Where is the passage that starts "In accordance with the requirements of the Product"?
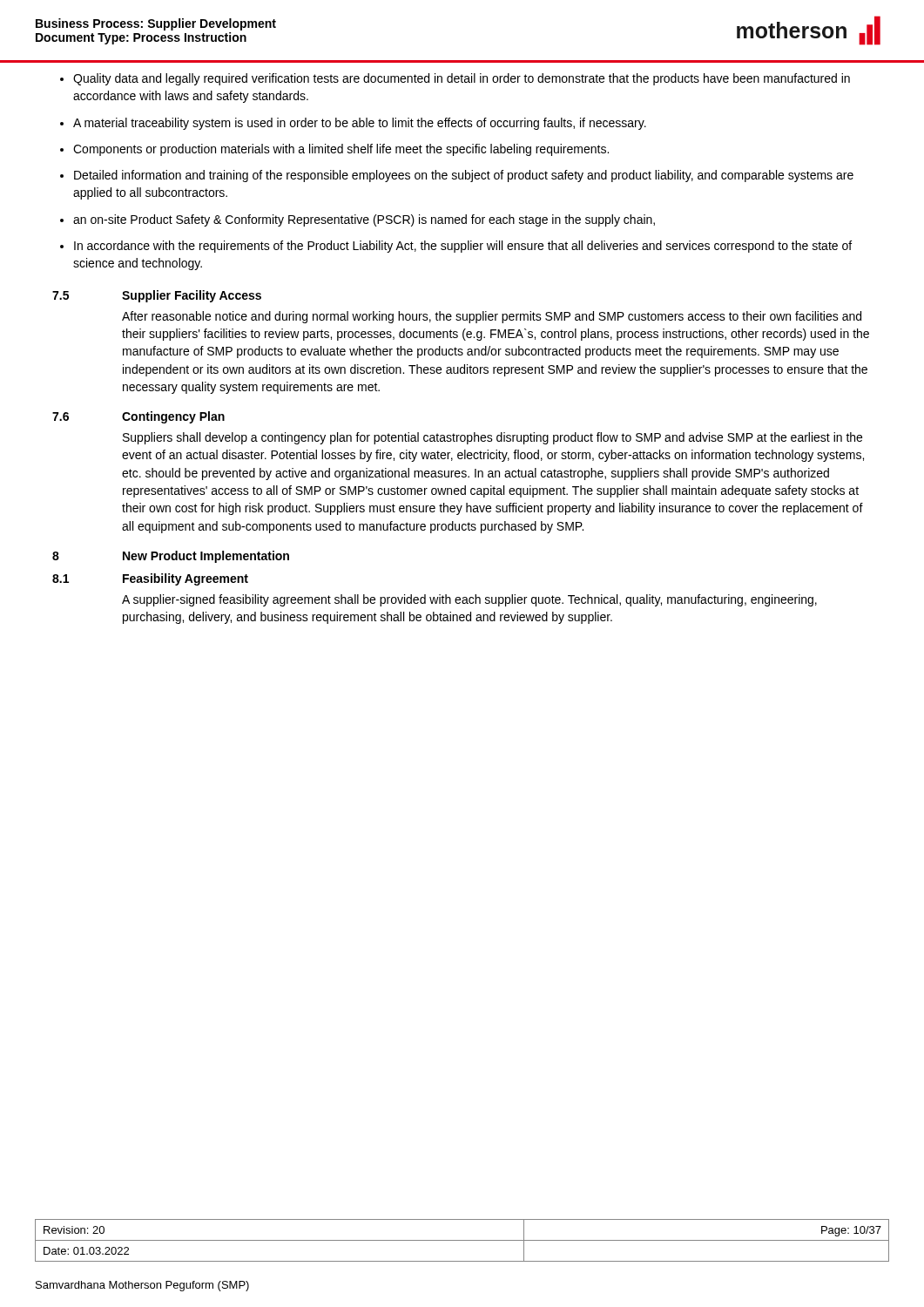 (x=463, y=255)
